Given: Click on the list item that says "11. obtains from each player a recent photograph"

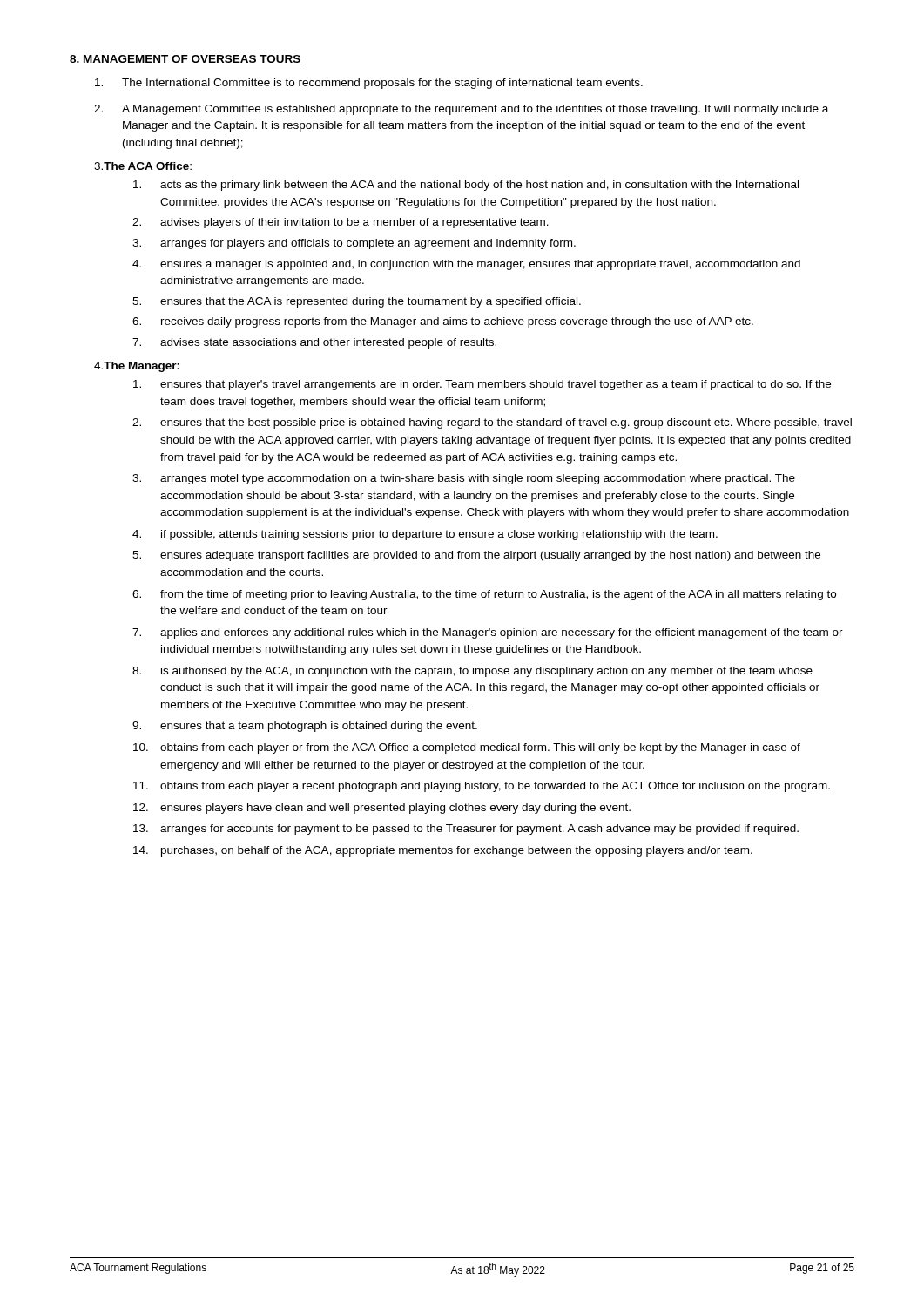Looking at the screenshot, I should [493, 786].
